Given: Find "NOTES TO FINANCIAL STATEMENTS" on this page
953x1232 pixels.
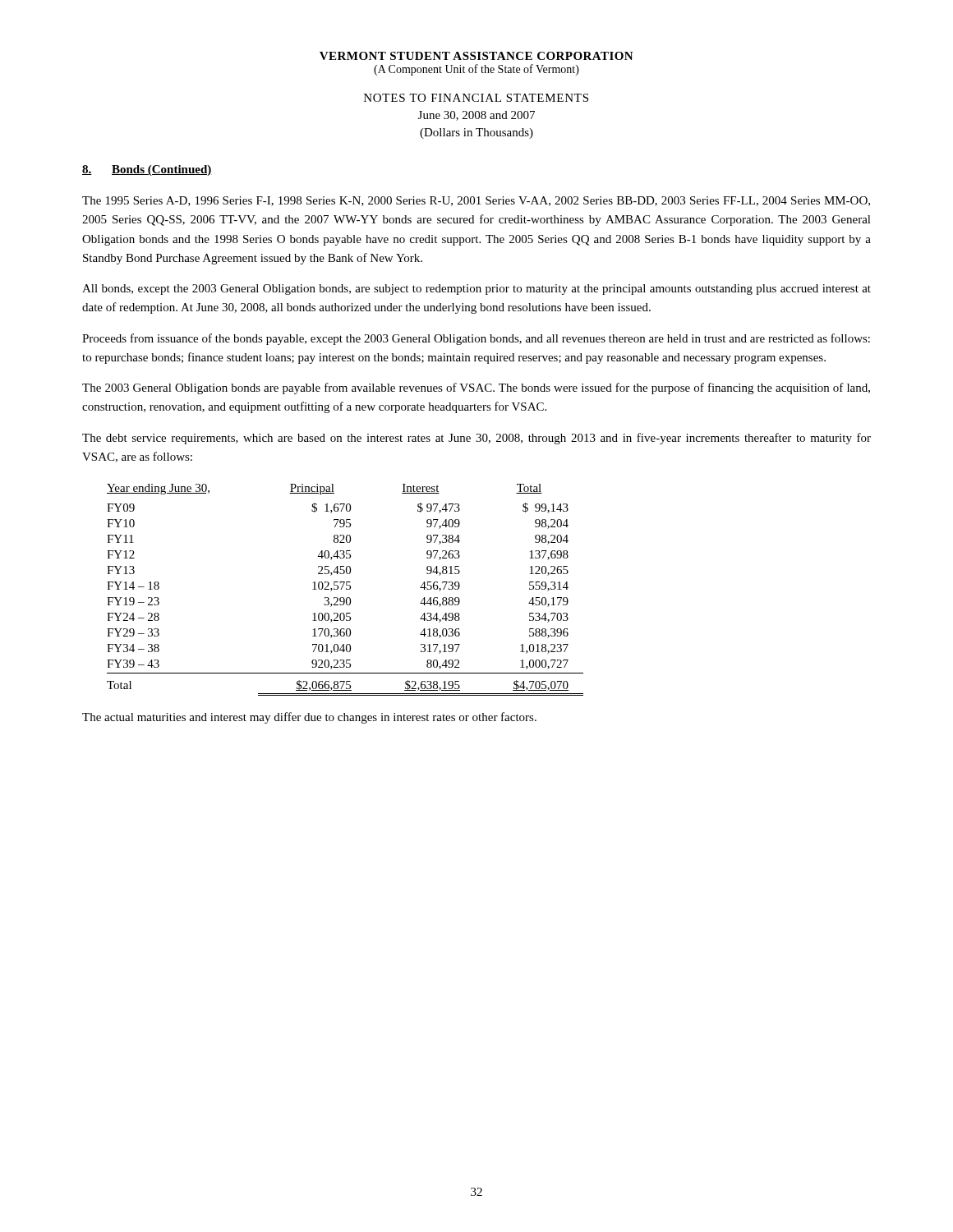Looking at the screenshot, I should point(476,98).
